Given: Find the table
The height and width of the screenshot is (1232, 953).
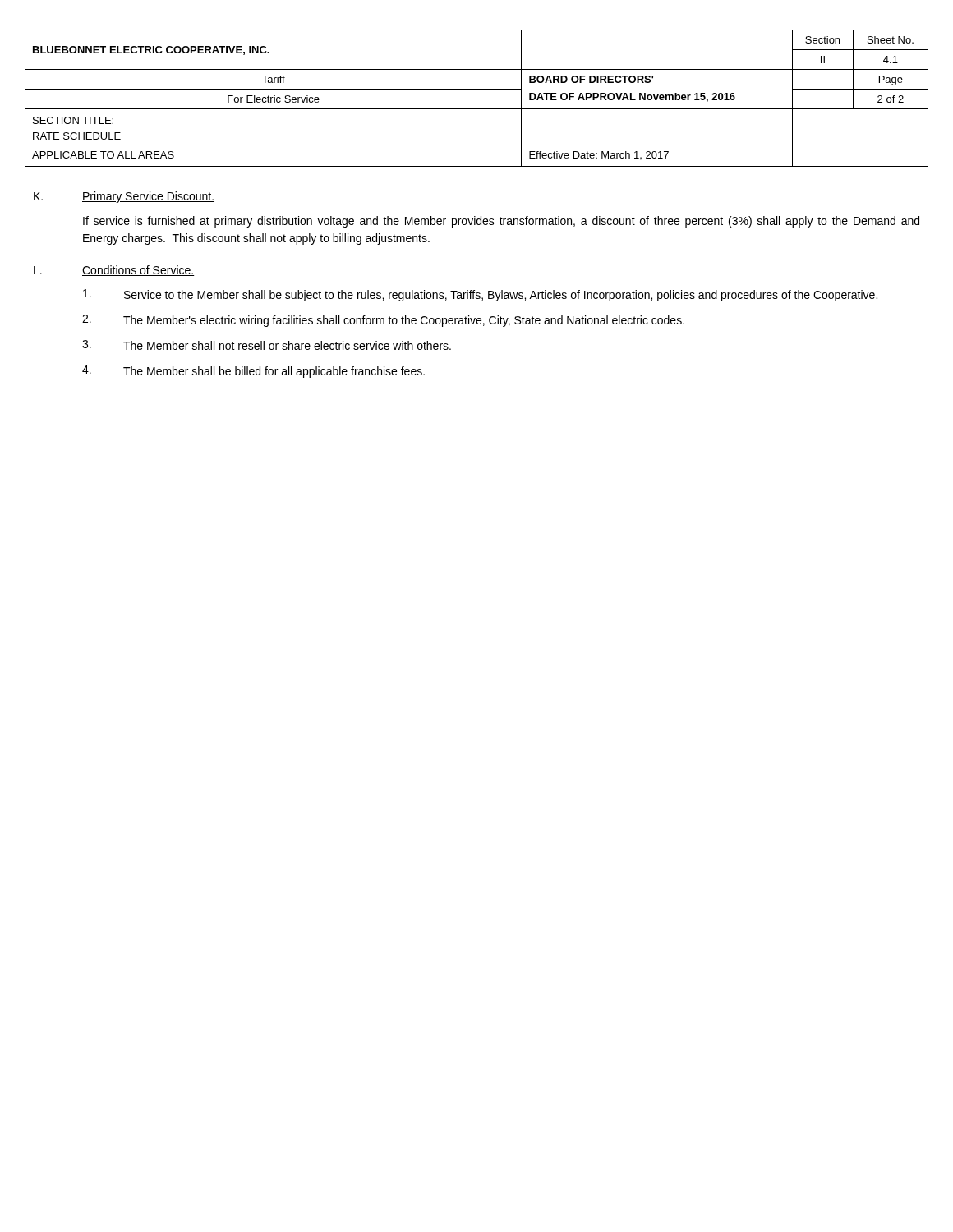Looking at the screenshot, I should tap(476, 98).
